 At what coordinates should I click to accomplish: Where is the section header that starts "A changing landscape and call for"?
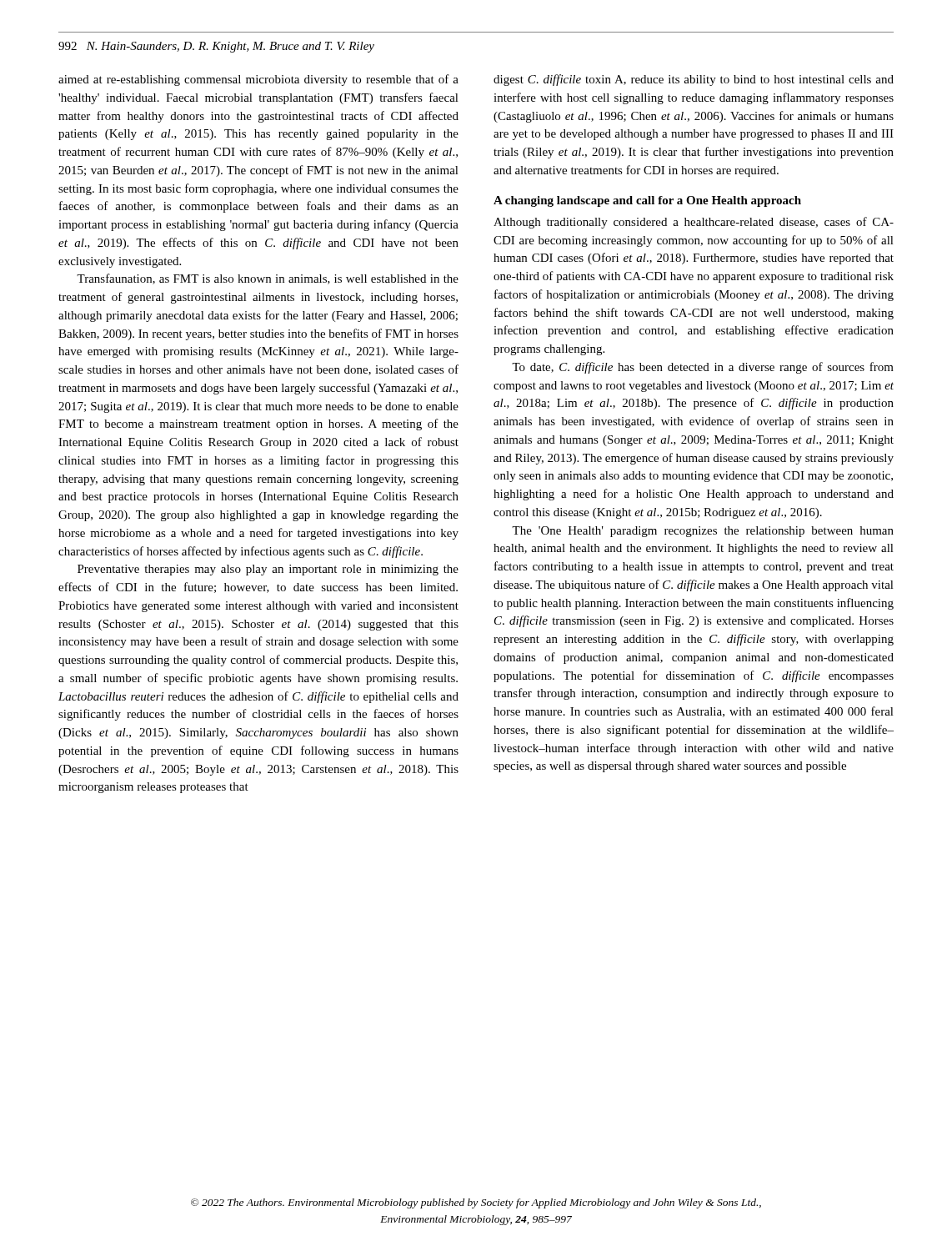tap(647, 200)
